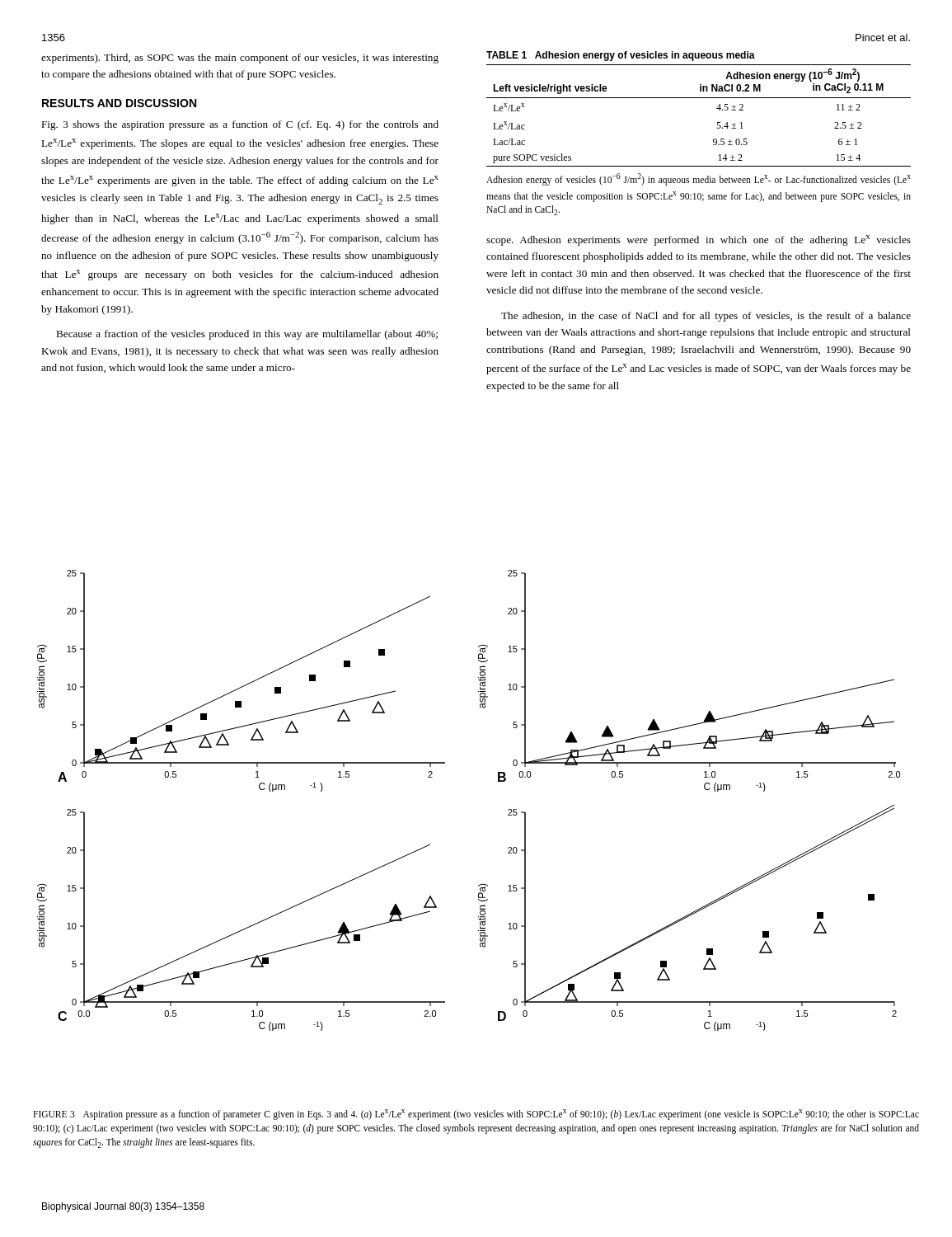
Task: Locate the caption containing "FIGURE 3 Aspiration pressure as a function"
Action: coord(476,1128)
